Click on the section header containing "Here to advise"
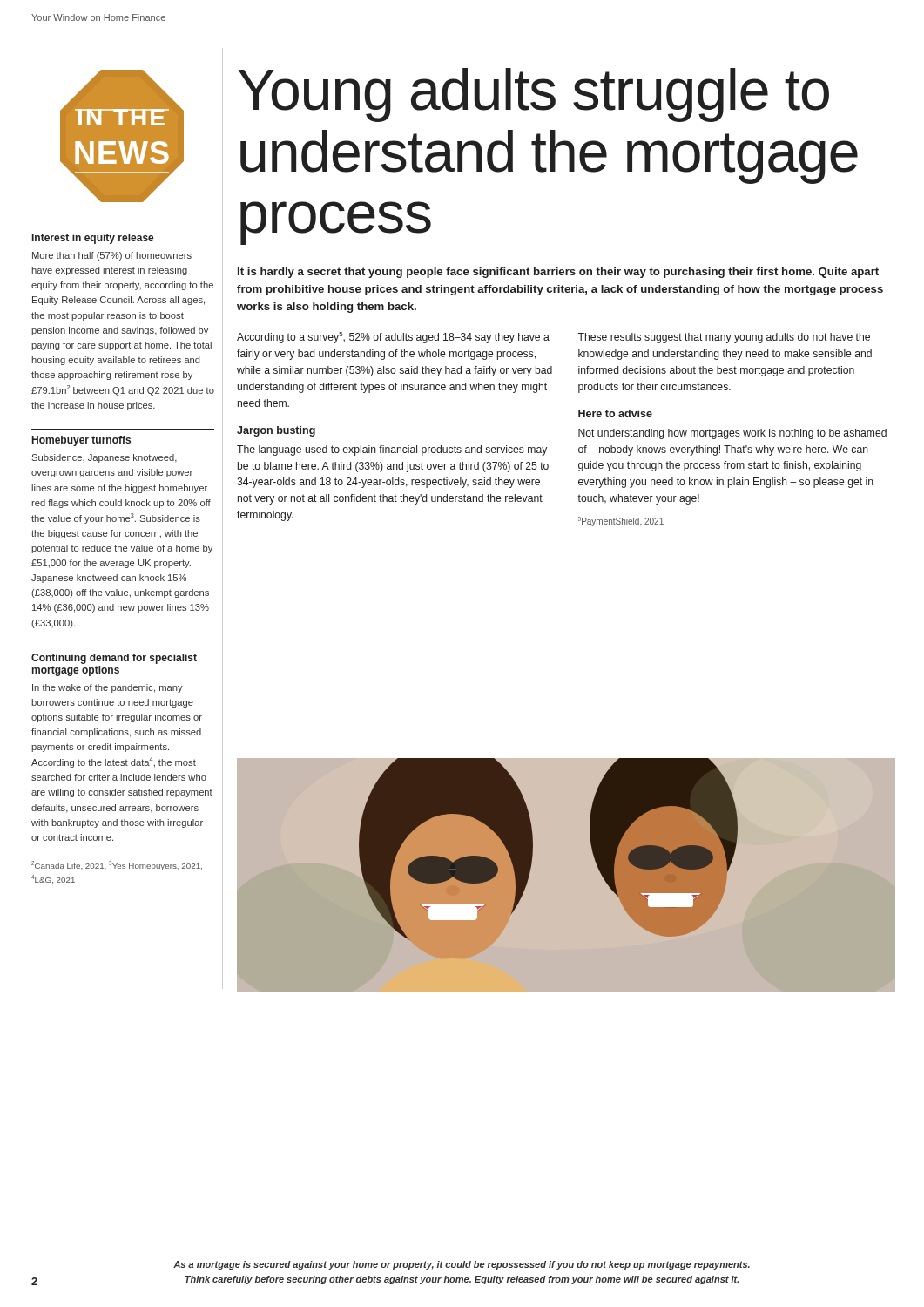This screenshot has height=1307, width=924. pos(615,414)
